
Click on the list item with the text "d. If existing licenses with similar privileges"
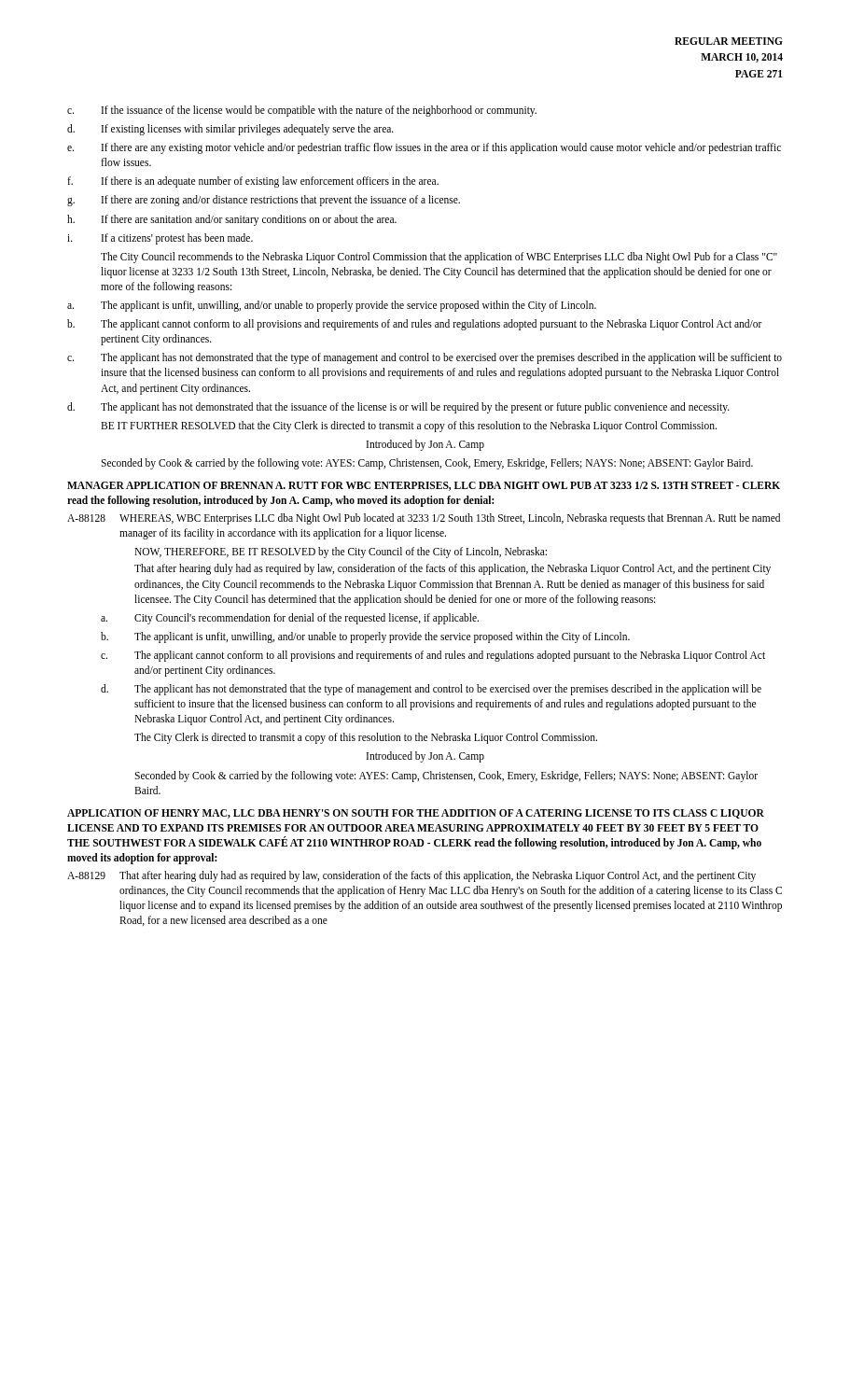230,130
